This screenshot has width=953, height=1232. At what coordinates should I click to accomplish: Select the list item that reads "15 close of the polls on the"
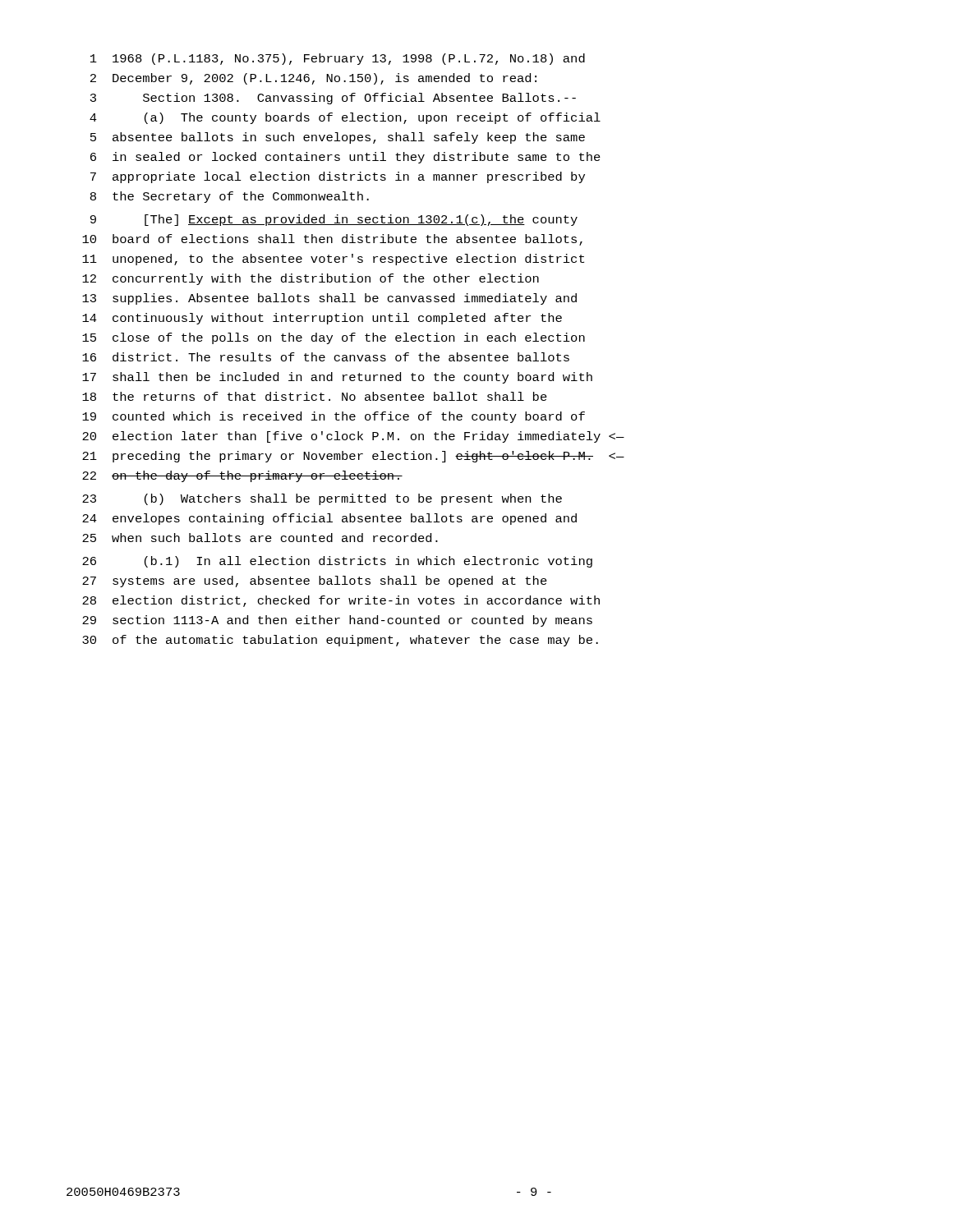click(476, 339)
